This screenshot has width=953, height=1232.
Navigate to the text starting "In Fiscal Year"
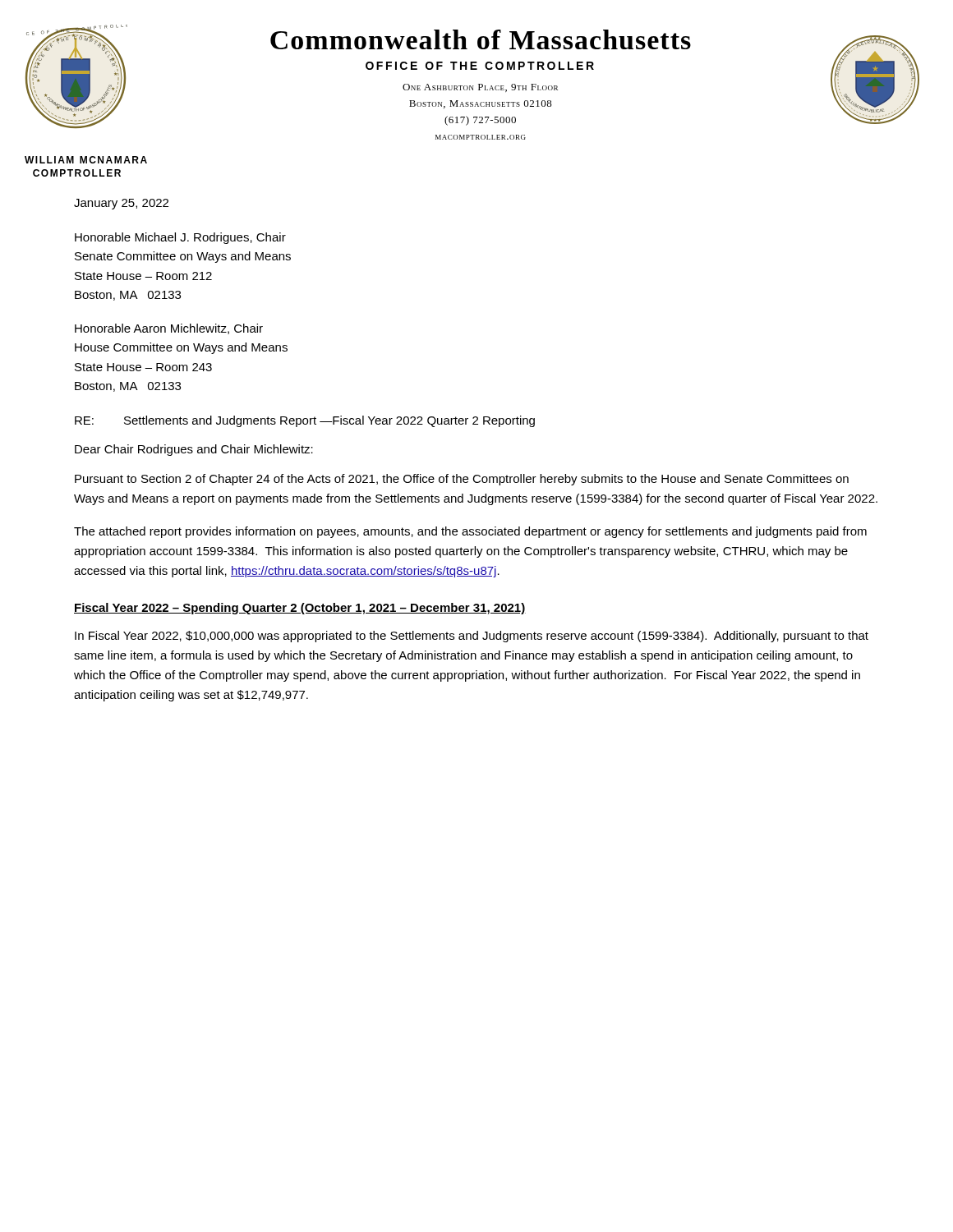pos(471,665)
